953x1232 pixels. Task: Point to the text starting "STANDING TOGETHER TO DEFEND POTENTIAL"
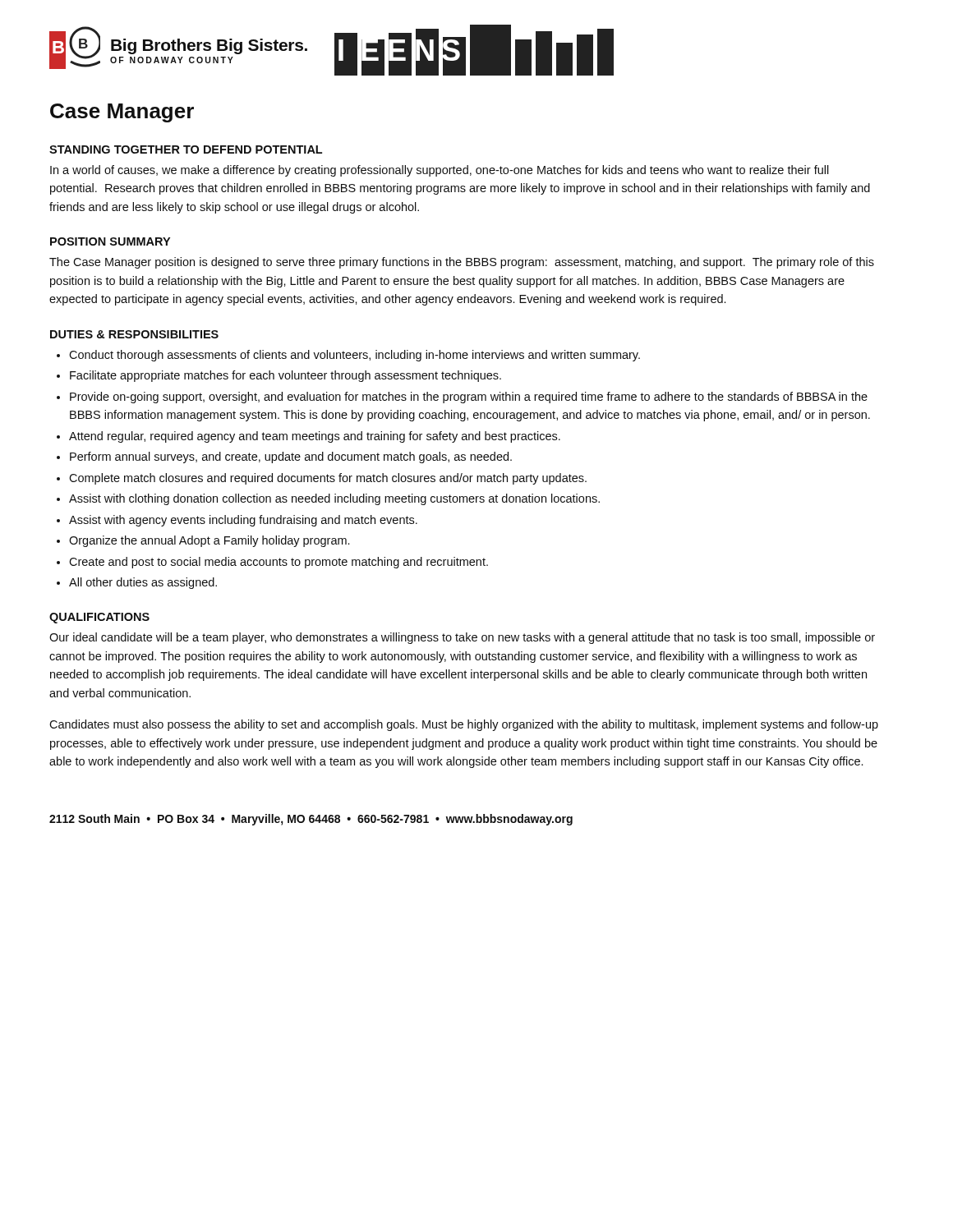(186, 150)
